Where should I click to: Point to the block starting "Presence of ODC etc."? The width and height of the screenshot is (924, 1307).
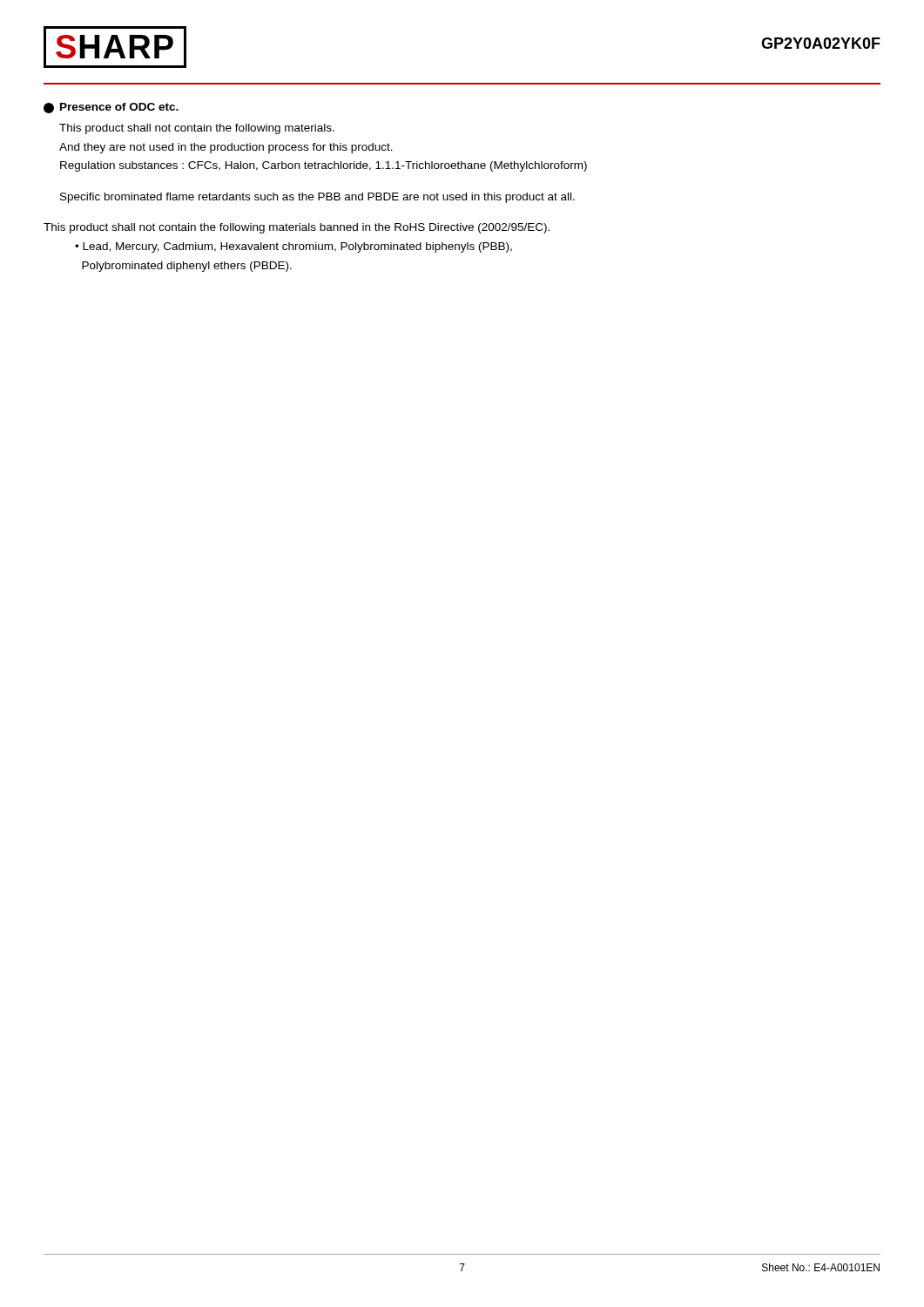(111, 107)
